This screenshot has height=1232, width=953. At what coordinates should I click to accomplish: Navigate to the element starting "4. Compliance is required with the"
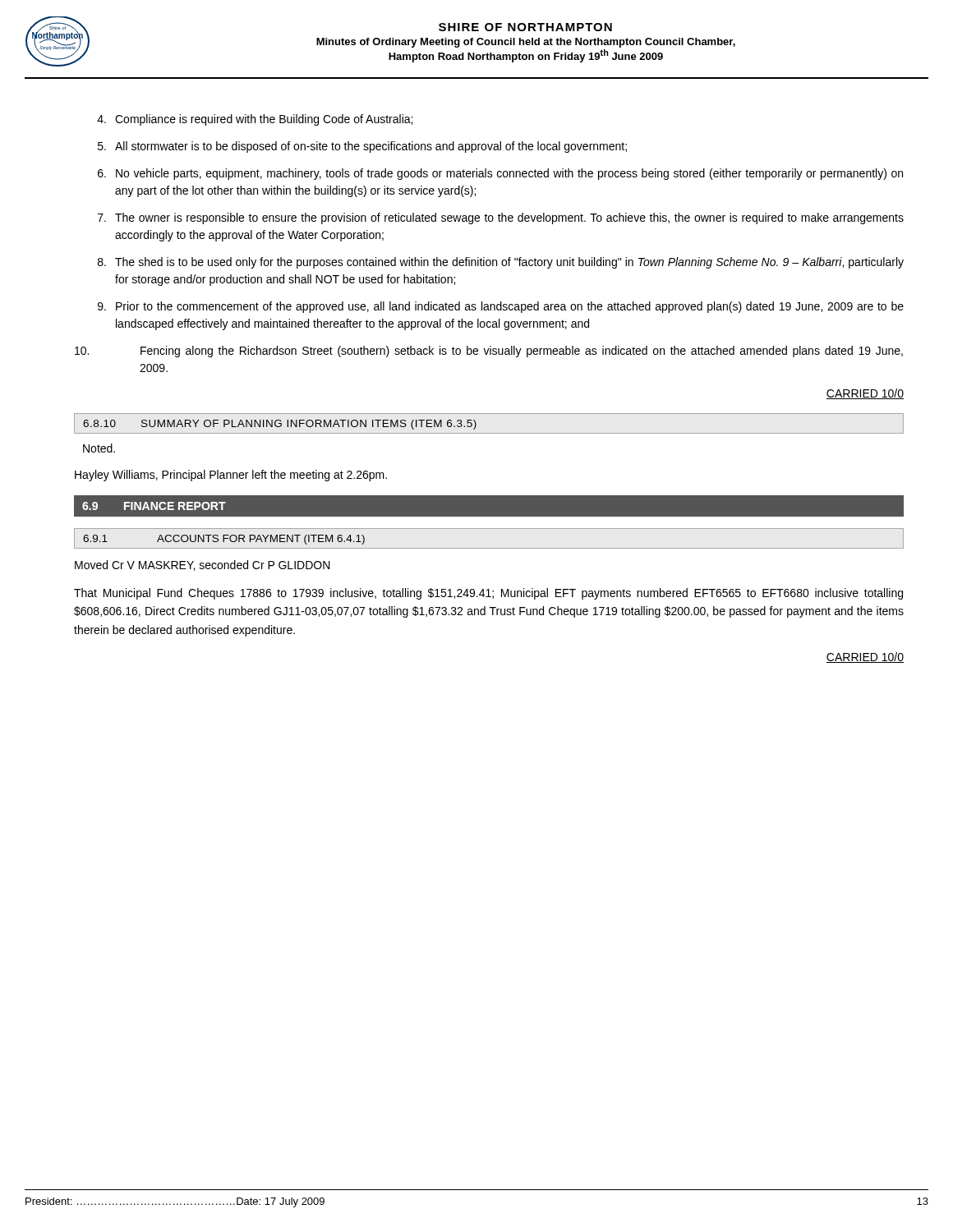[x=255, y=120]
